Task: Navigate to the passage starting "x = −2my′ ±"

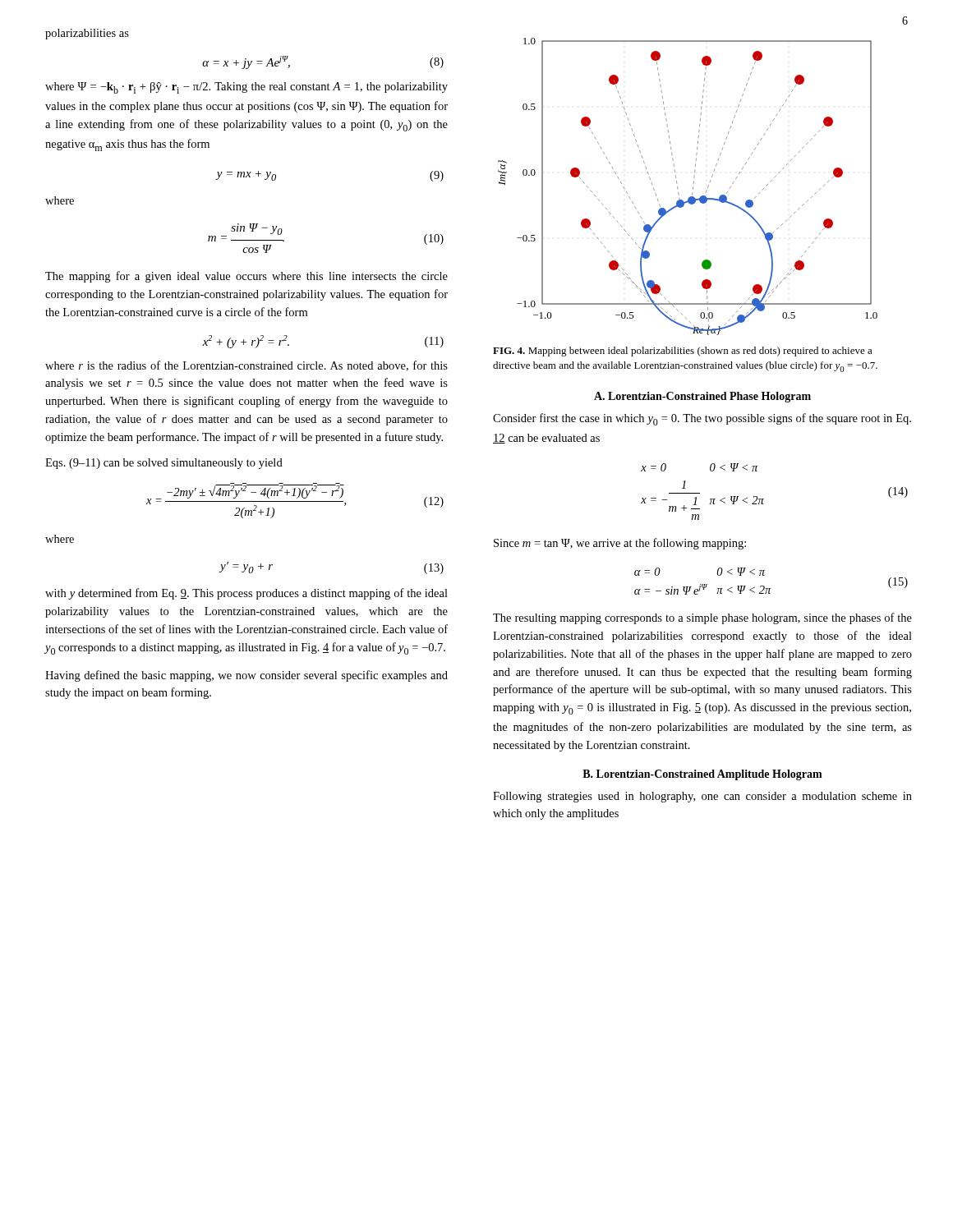Action: pos(246,501)
